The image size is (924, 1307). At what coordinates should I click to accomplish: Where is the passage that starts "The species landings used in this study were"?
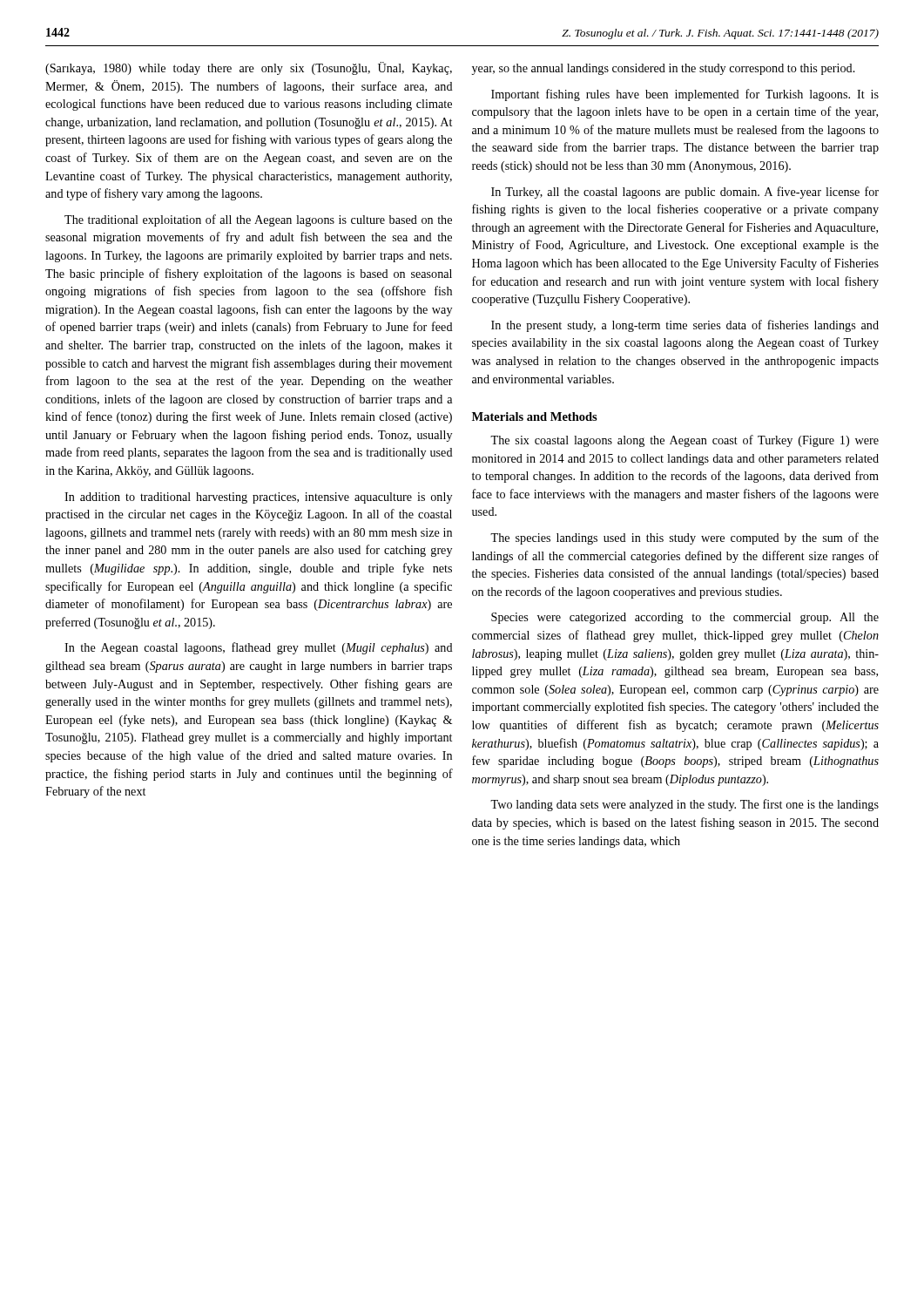click(x=675, y=565)
